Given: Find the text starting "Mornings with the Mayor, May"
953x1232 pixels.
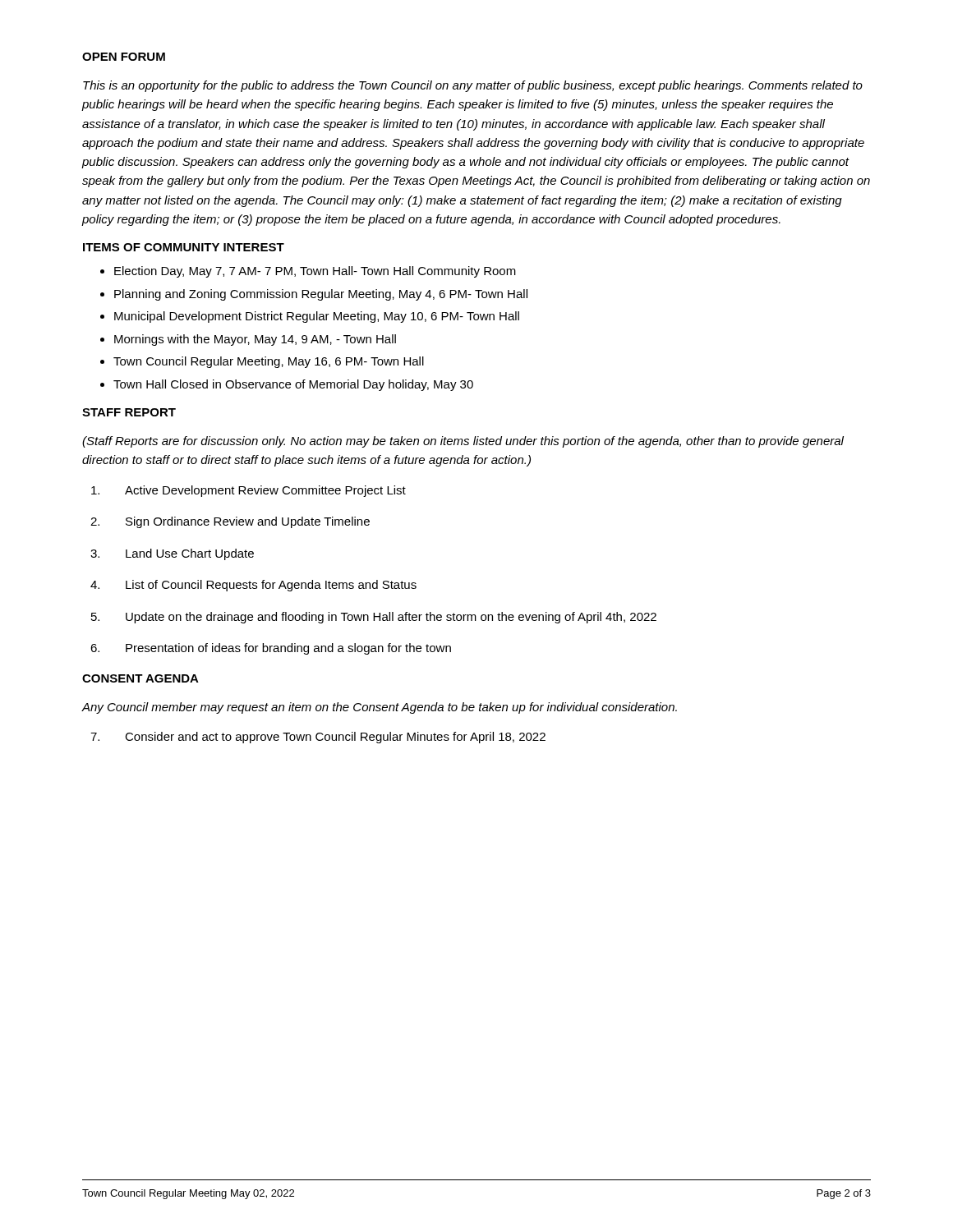Looking at the screenshot, I should (x=255, y=340).
